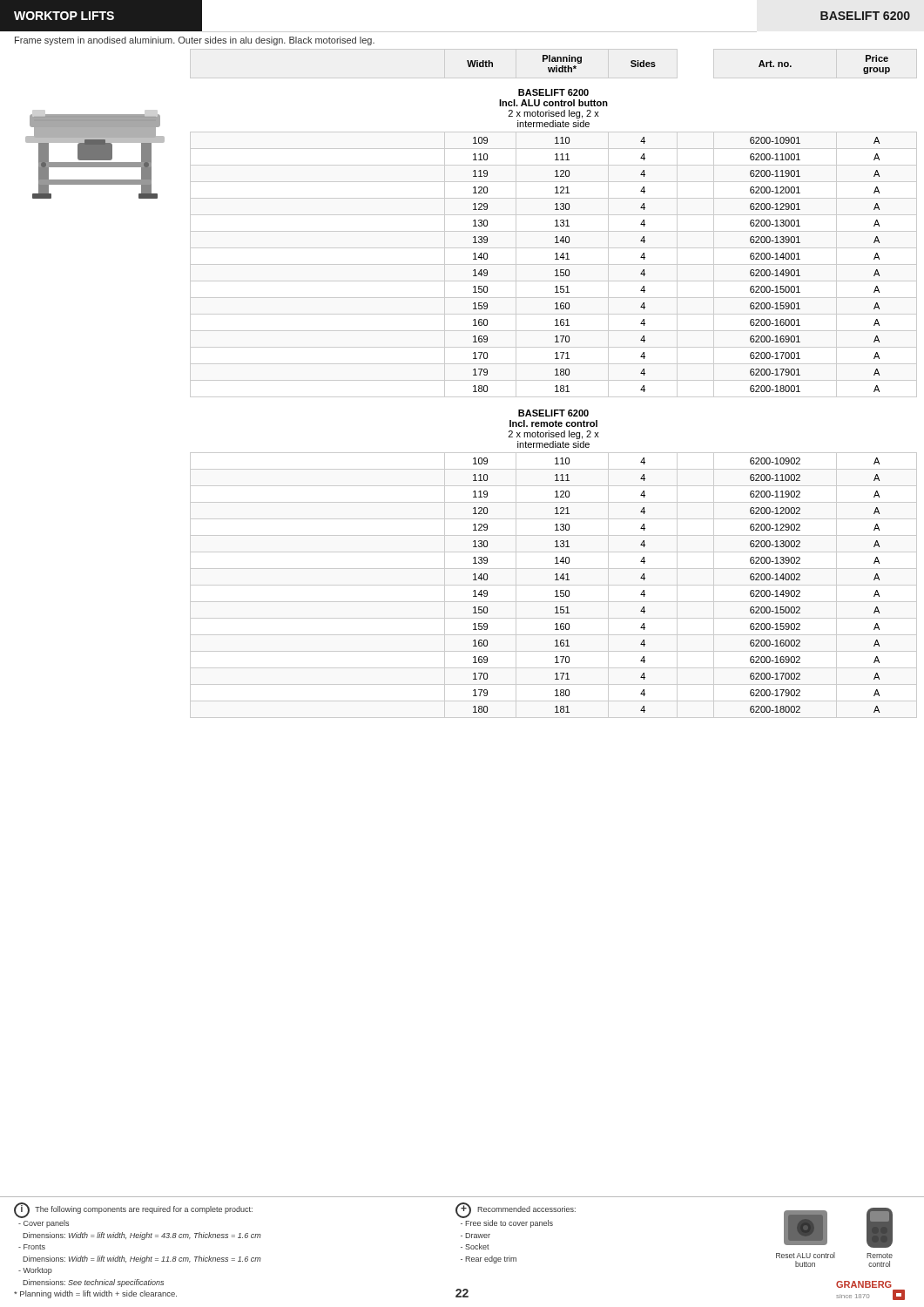924x1307 pixels.
Task: Locate a table
Action: point(553,626)
